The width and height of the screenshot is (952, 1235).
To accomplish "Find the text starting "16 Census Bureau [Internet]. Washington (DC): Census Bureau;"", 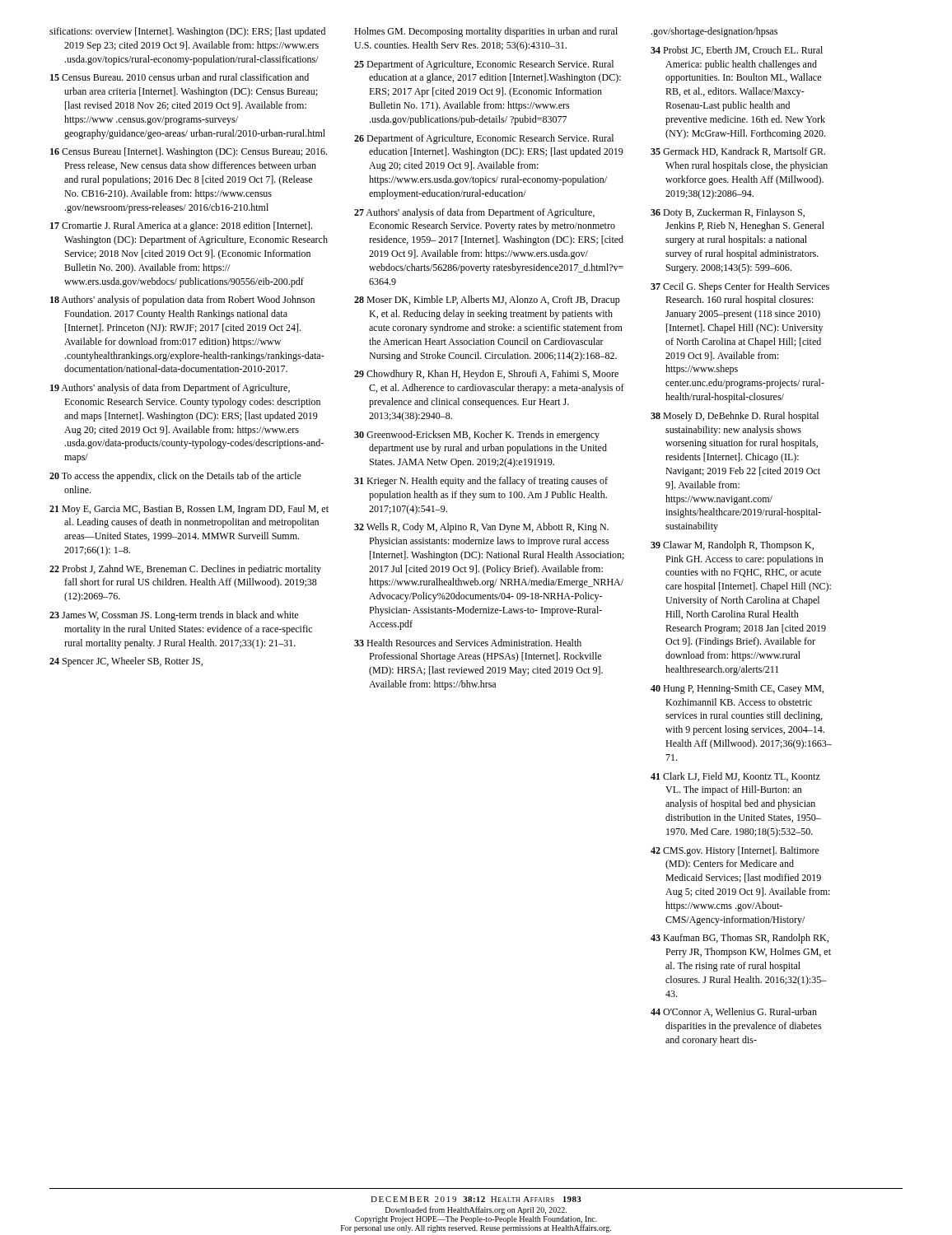I will 189,179.
